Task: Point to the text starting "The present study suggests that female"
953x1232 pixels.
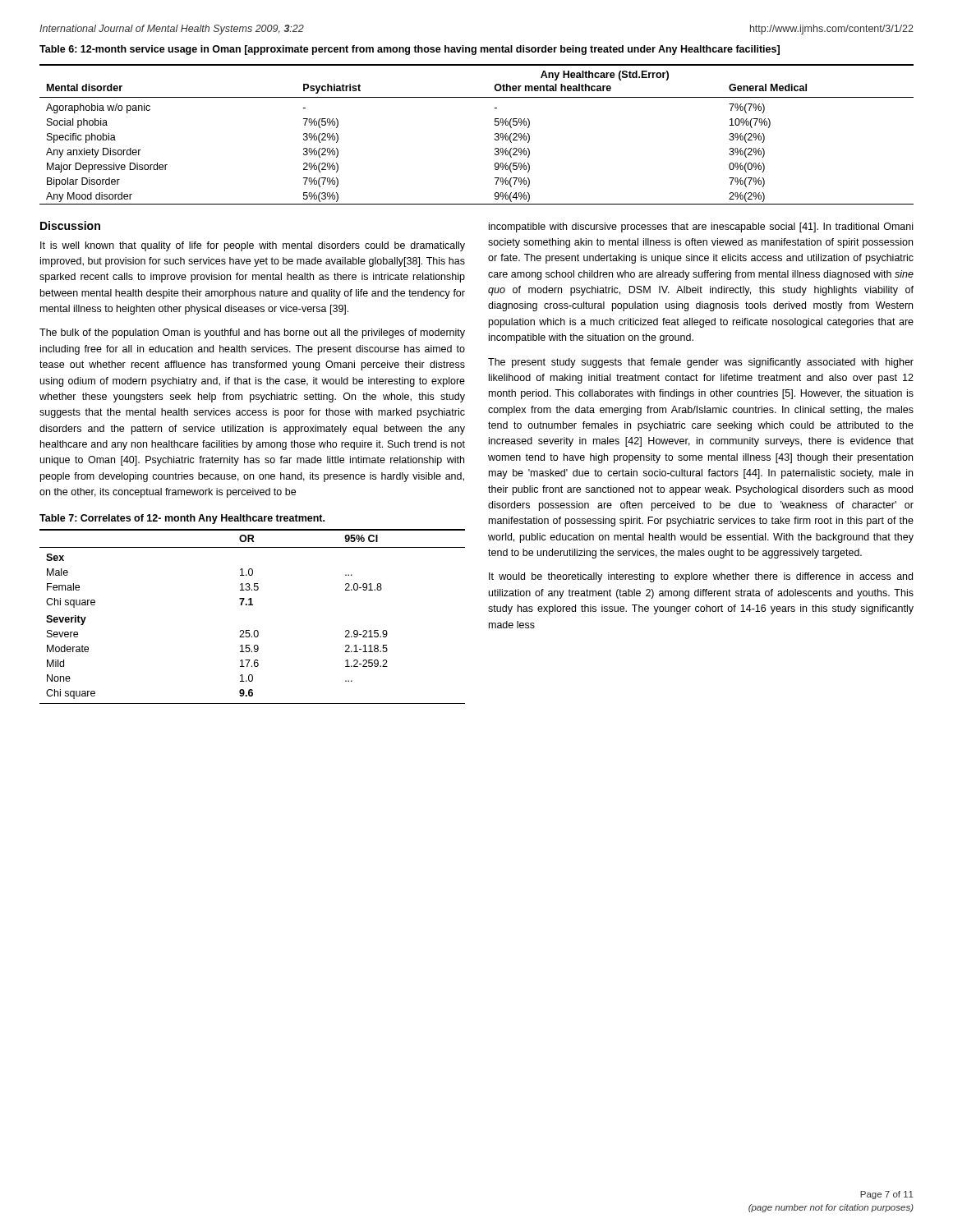Action: 701,457
